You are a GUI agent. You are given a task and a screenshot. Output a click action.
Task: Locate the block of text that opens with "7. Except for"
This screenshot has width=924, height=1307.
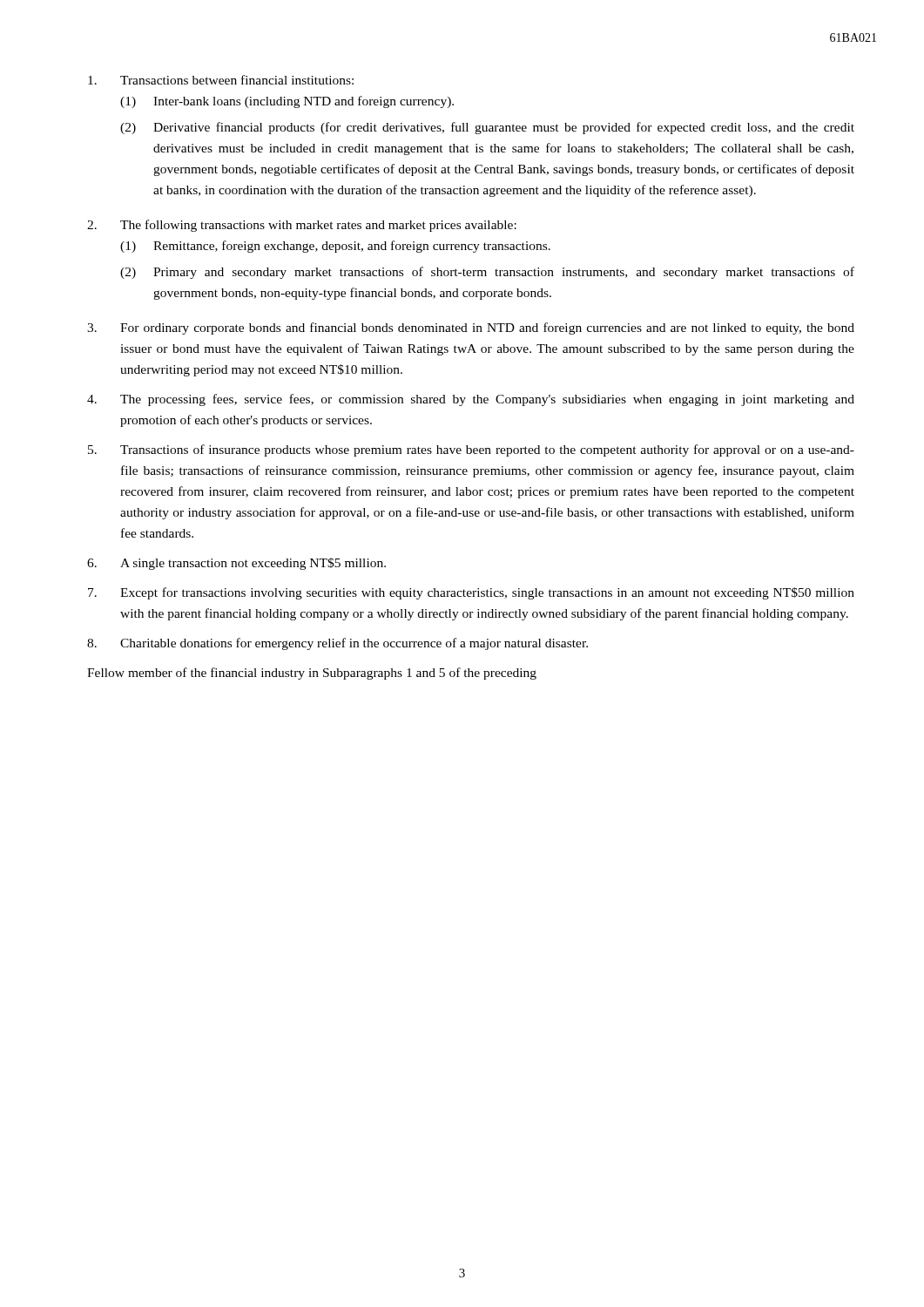coord(471,603)
